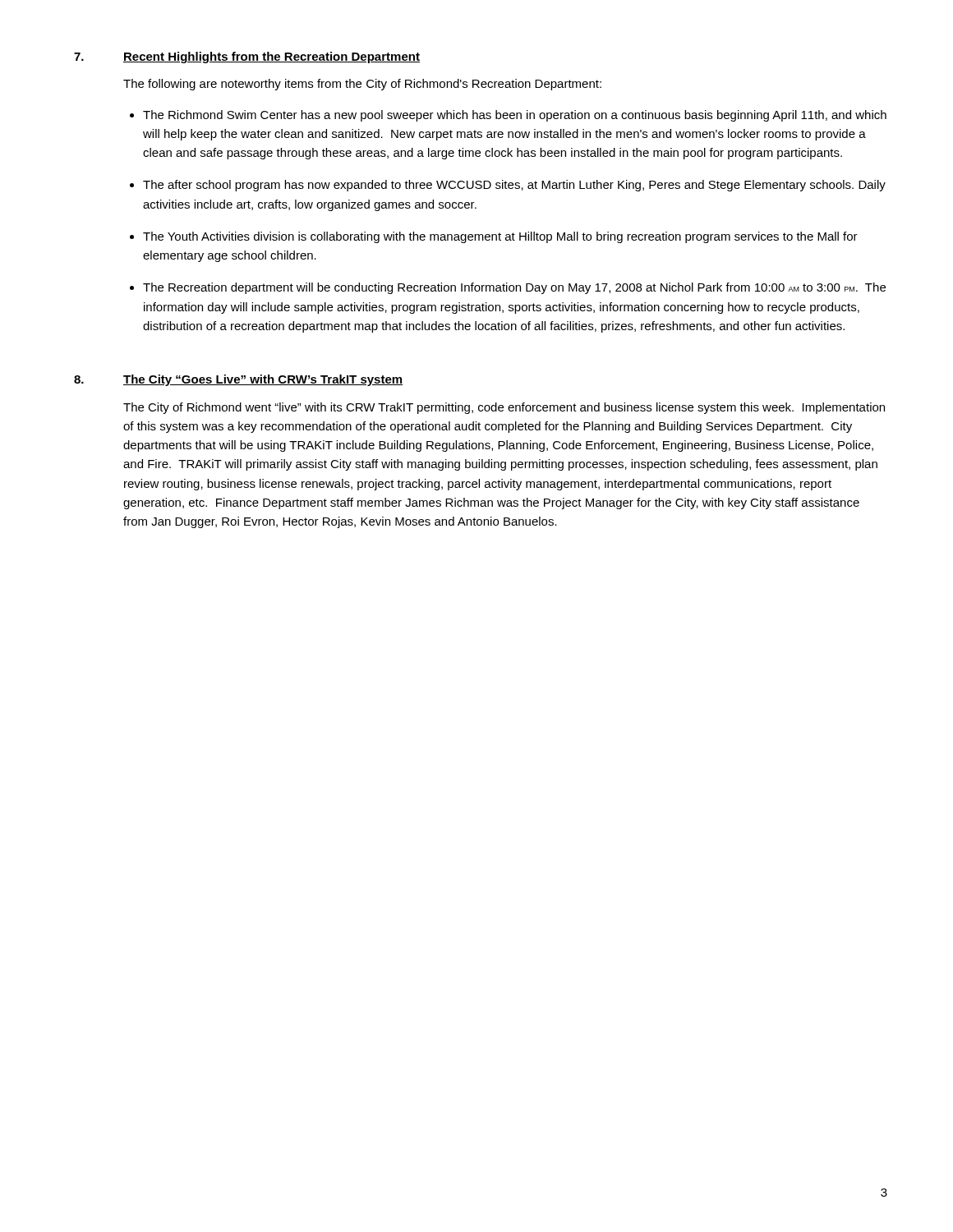Point to "Recent Highlights from the Recreation Department"
The width and height of the screenshot is (953, 1232).
271,56
